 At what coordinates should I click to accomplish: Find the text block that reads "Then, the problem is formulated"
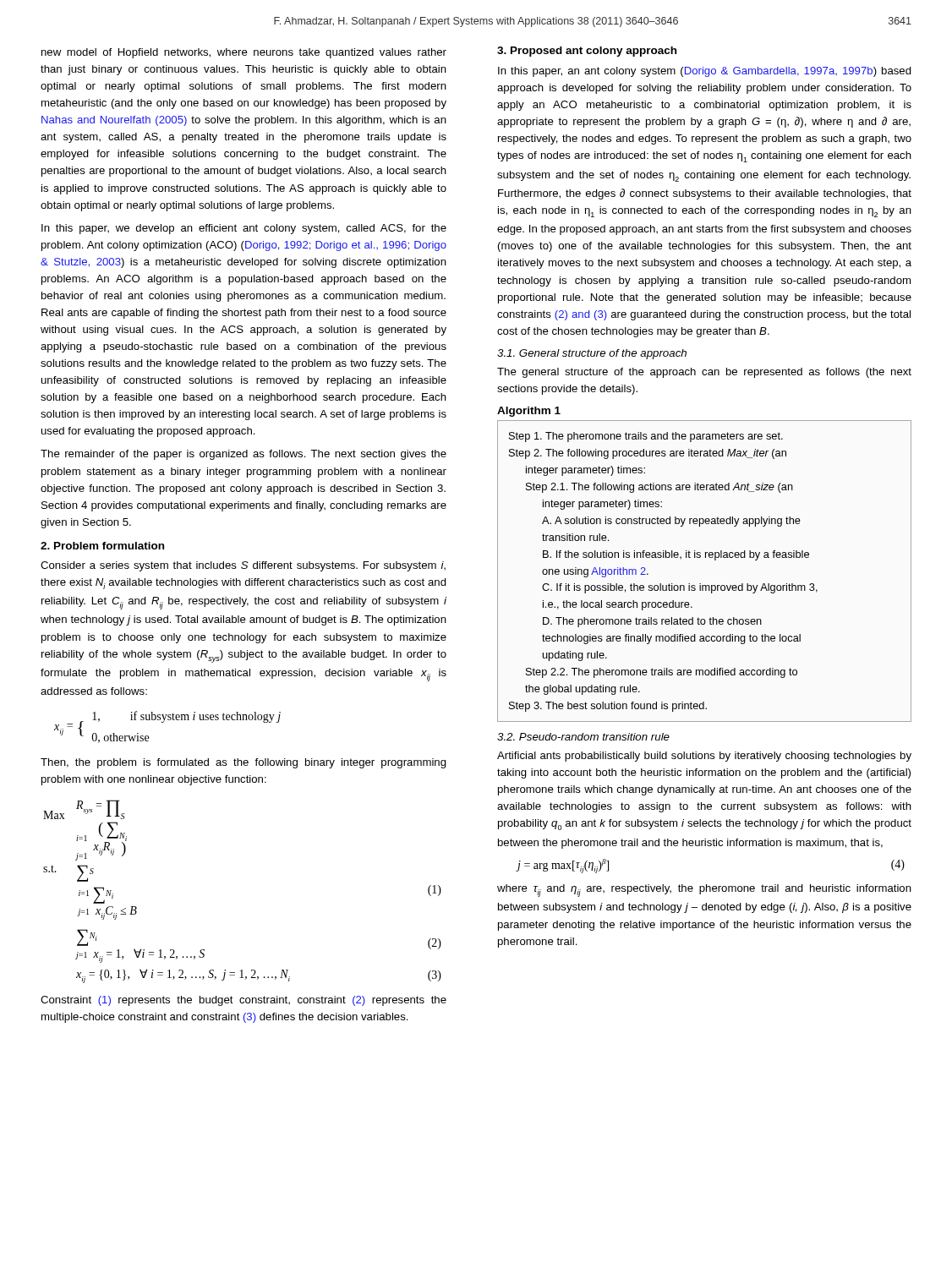pyautogui.click(x=243, y=771)
